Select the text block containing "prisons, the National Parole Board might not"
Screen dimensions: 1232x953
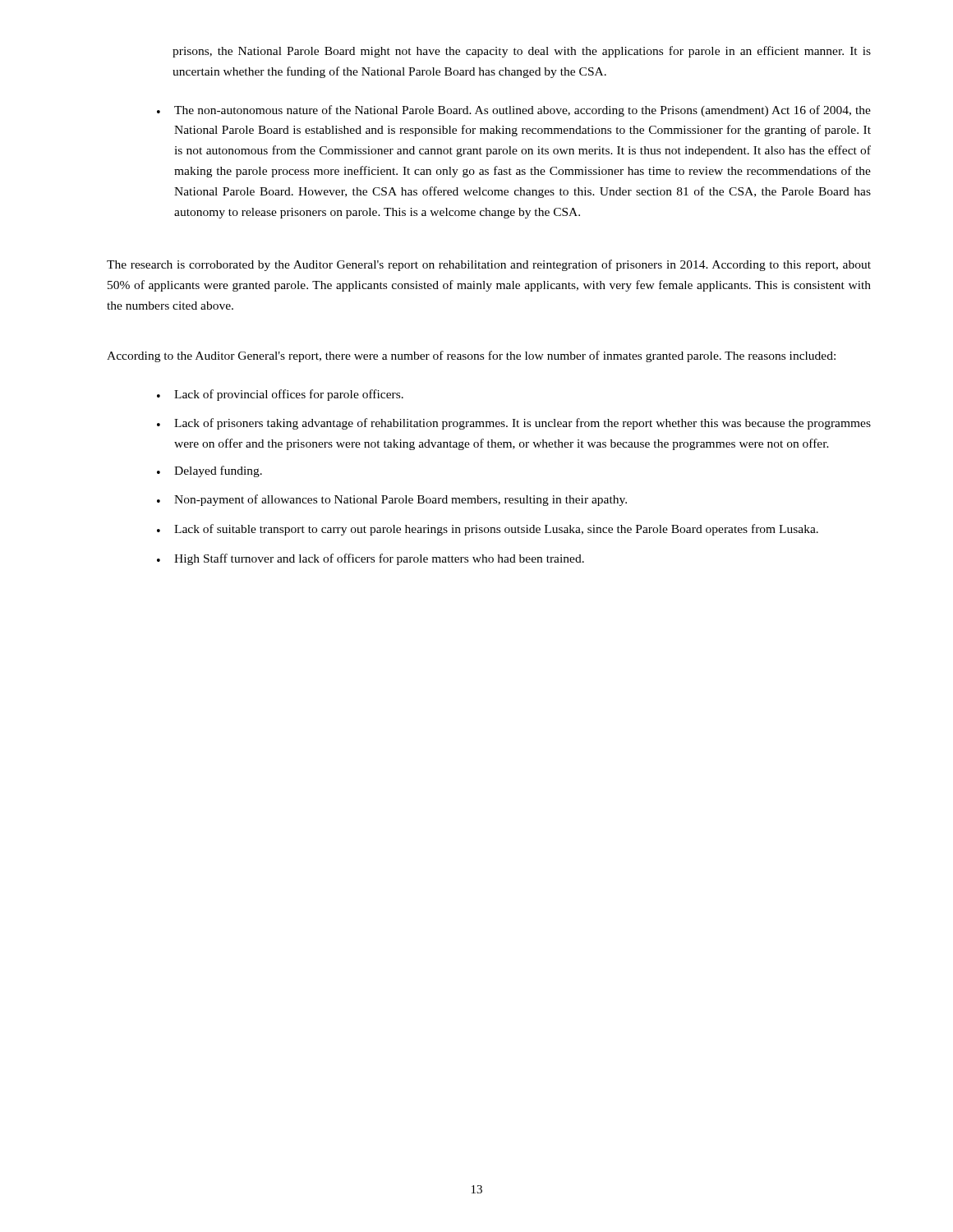coord(522,61)
